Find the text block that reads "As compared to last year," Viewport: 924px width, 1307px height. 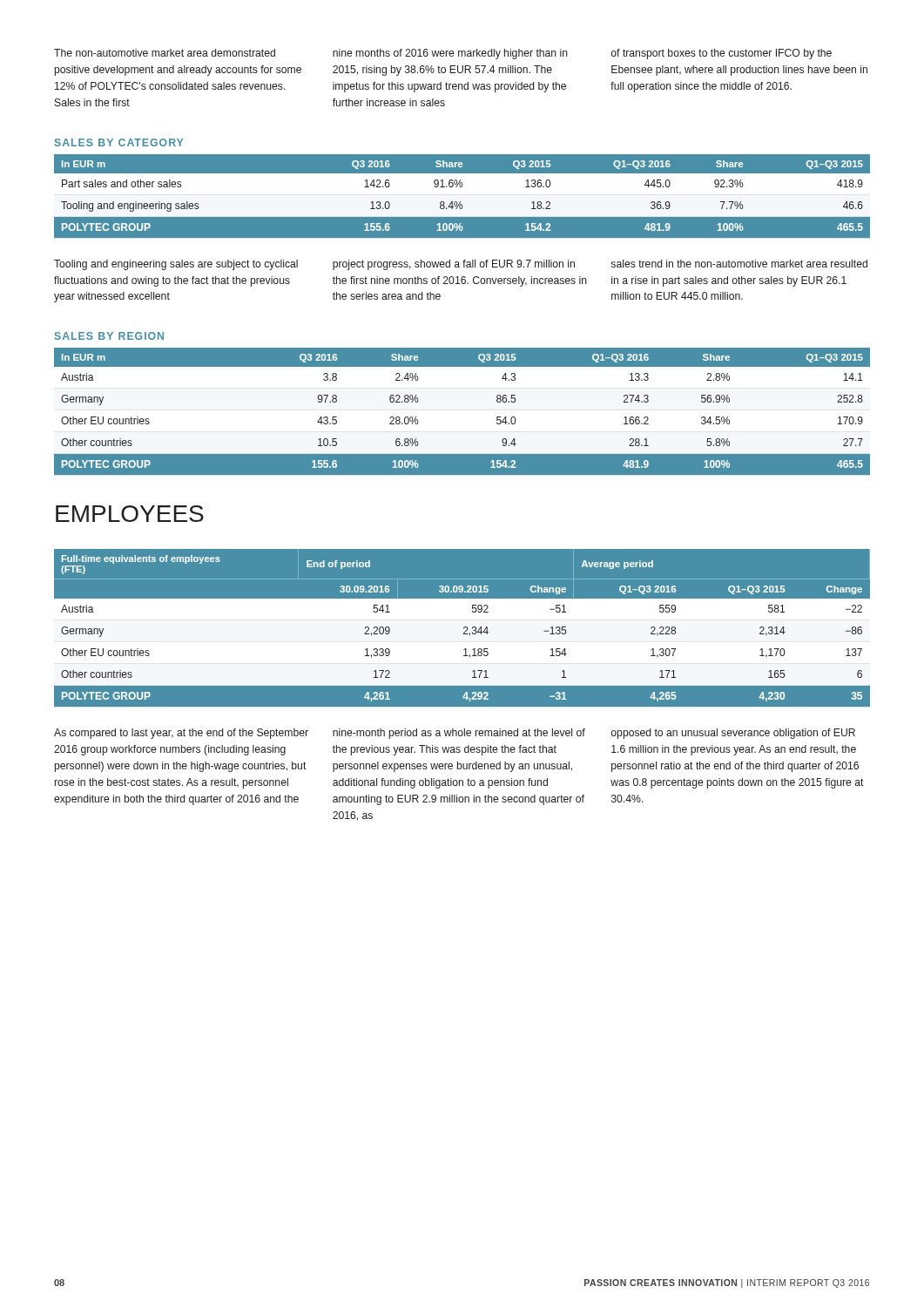[x=462, y=775]
